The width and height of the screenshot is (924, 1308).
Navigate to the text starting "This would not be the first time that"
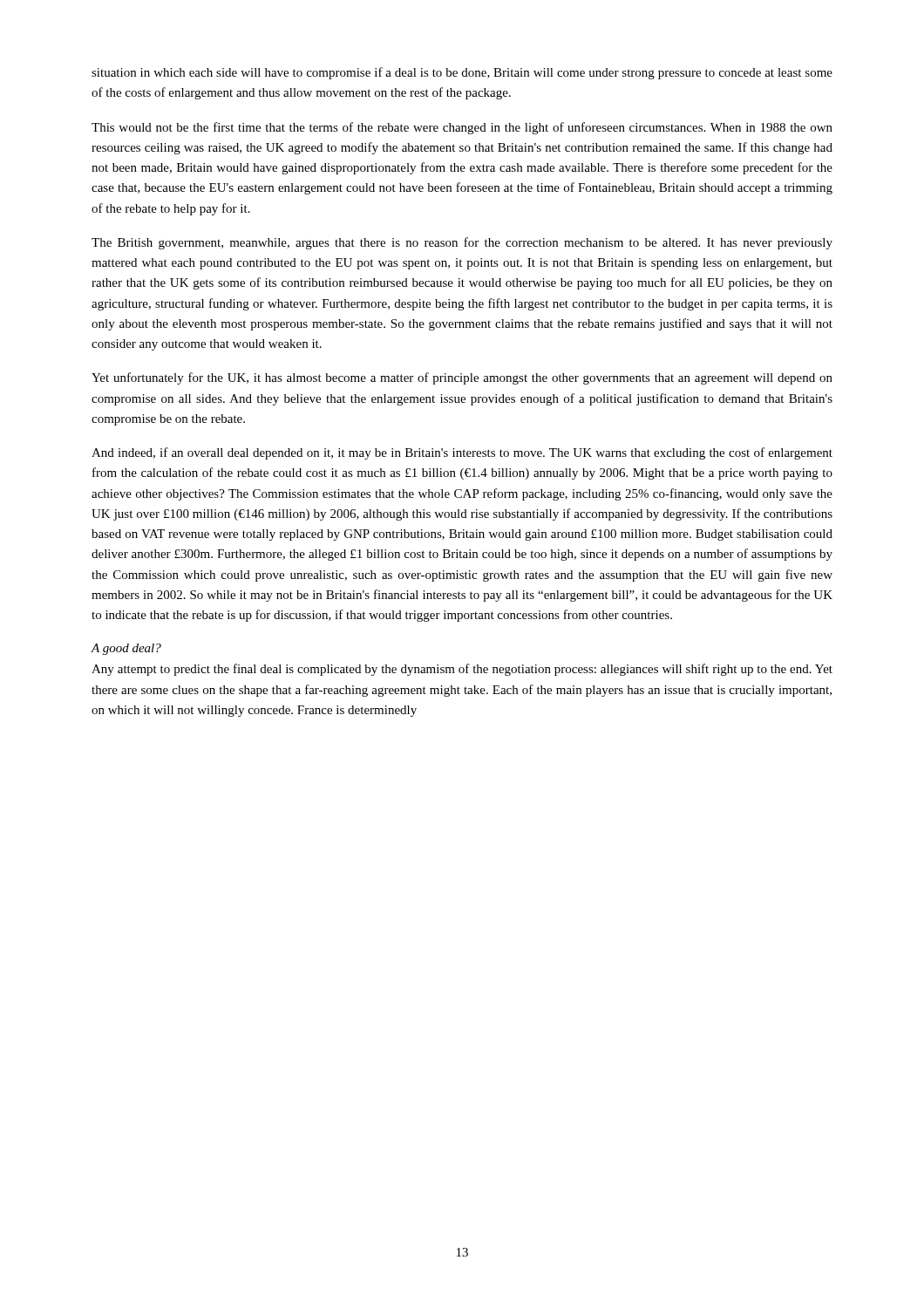[x=462, y=167]
